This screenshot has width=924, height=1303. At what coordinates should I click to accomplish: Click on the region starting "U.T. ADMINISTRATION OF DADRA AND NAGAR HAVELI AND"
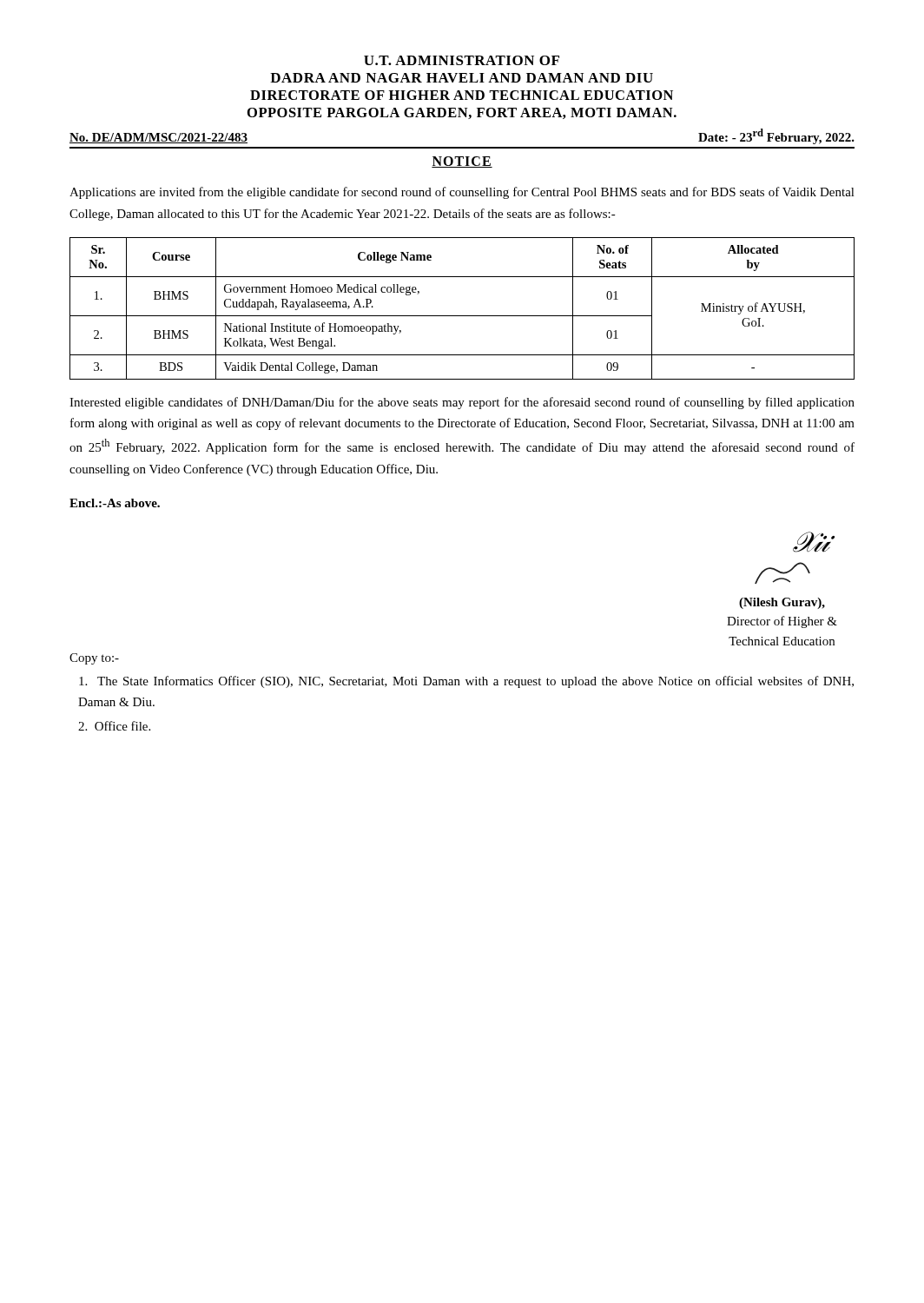462,87
